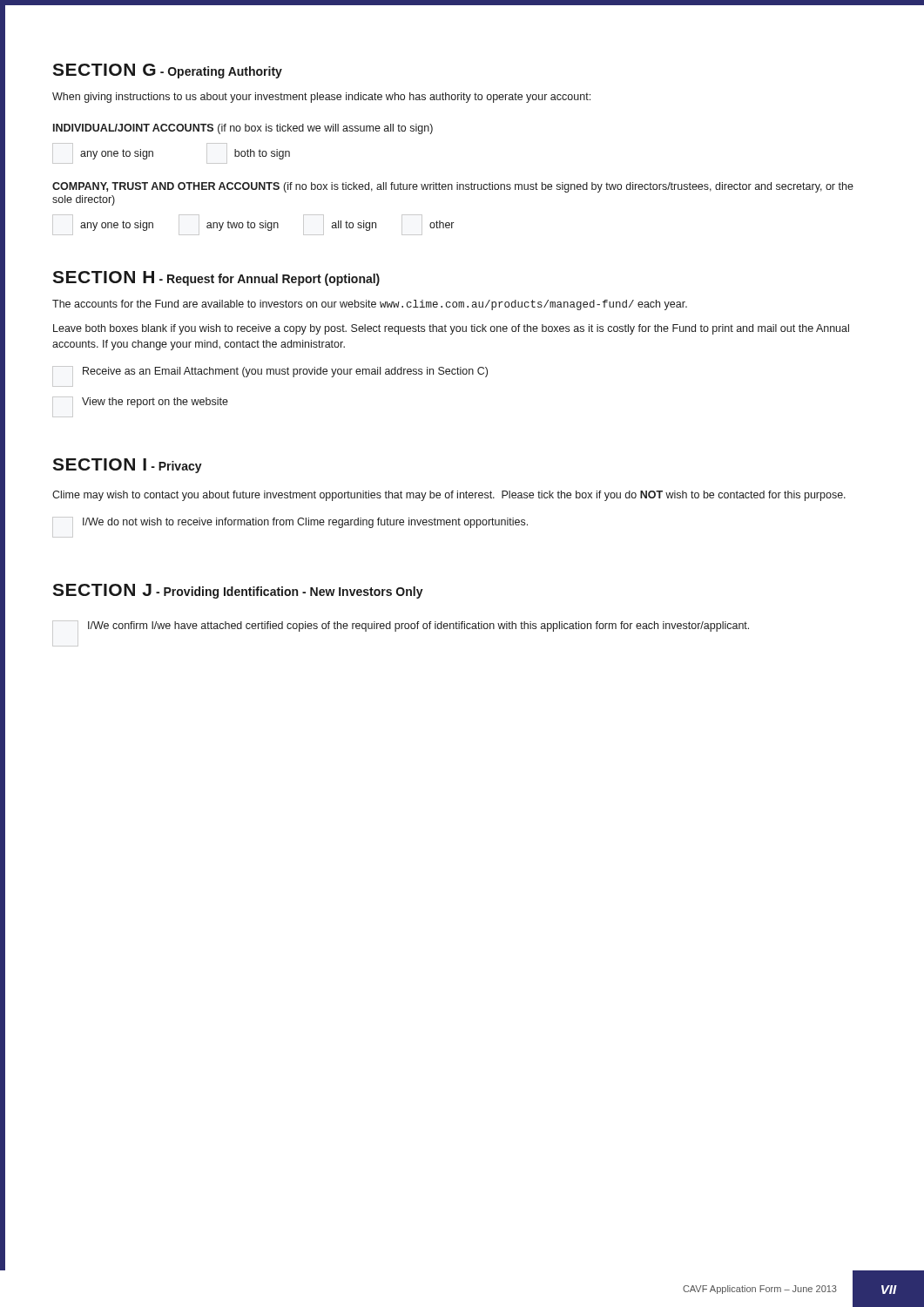
Task: Find the section header that reads "SECTION I - Privacy"
Action: click(127, 464)
